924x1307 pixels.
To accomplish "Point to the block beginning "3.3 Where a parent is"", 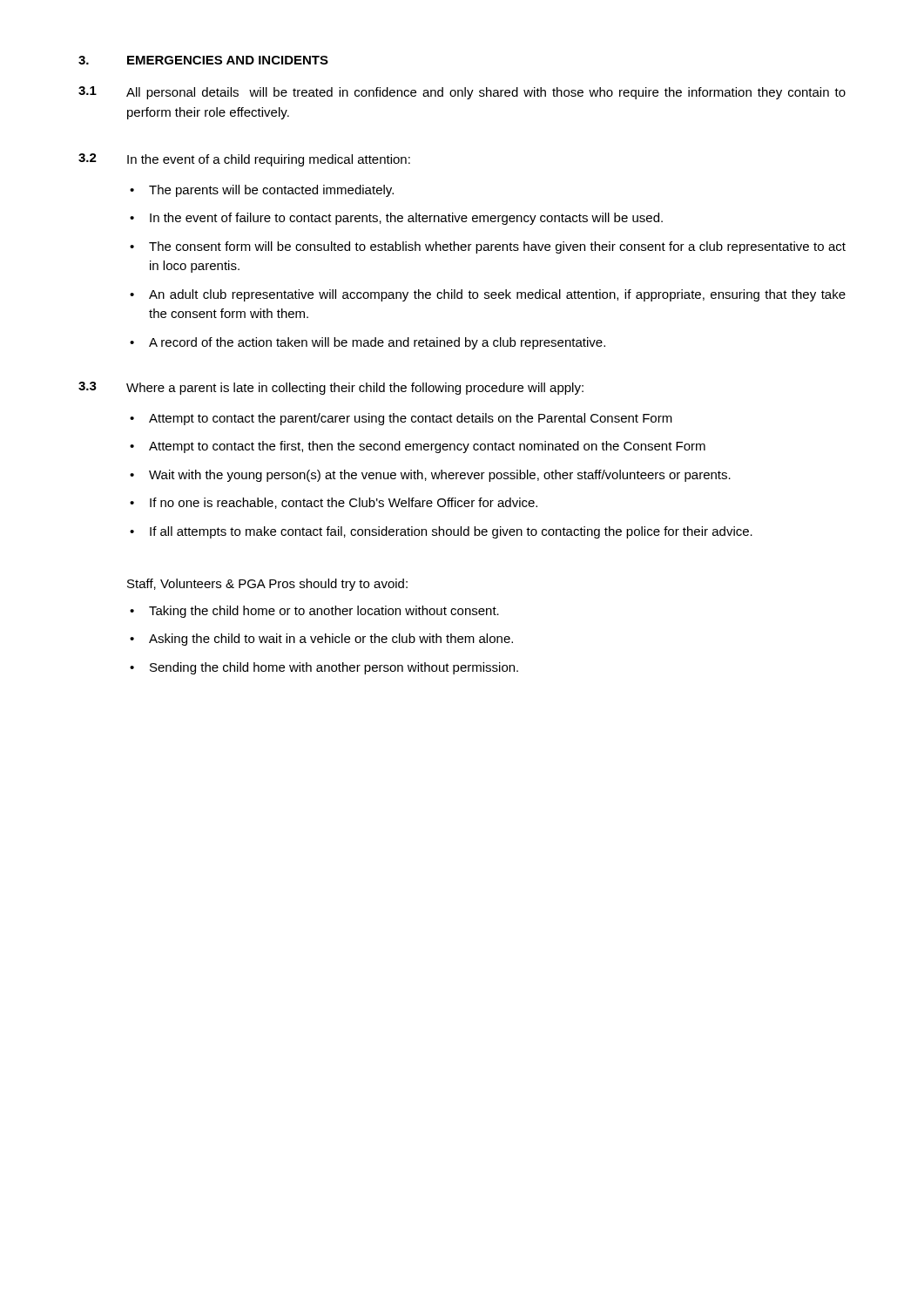I will pos(462,388).
